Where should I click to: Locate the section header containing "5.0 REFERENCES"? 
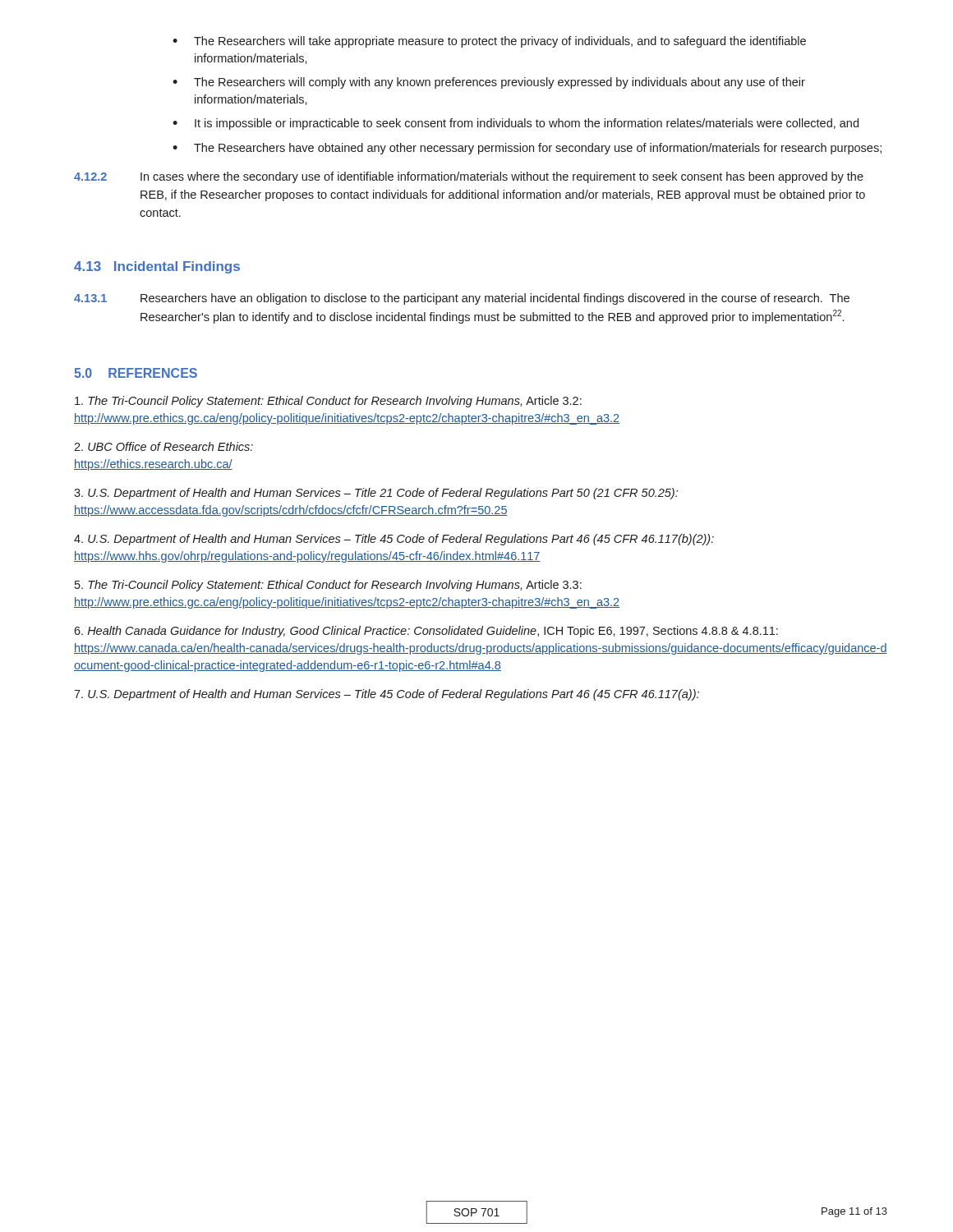click(x=136, y=373)
